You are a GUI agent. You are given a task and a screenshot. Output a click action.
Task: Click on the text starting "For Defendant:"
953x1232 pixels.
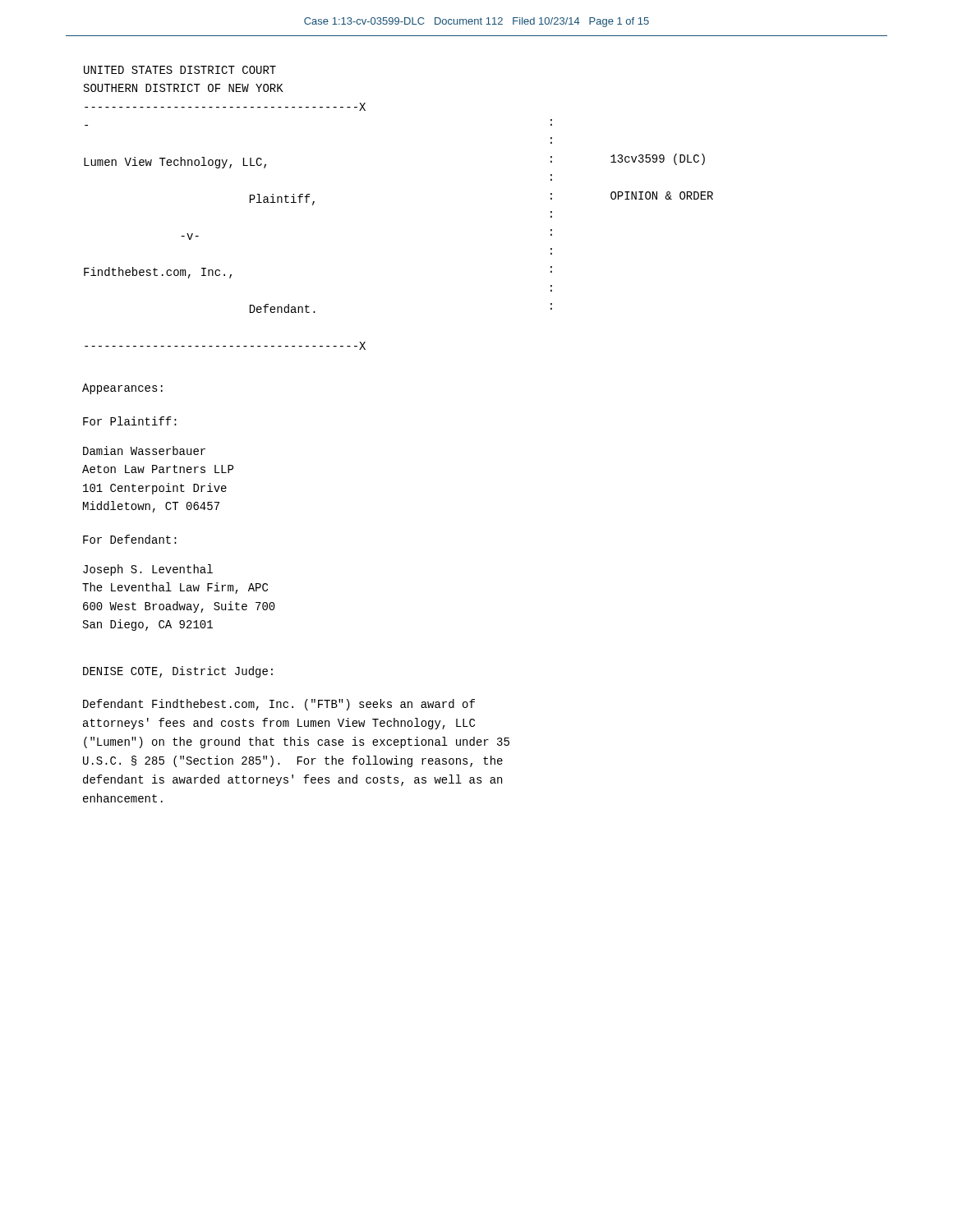click(130, 540)
